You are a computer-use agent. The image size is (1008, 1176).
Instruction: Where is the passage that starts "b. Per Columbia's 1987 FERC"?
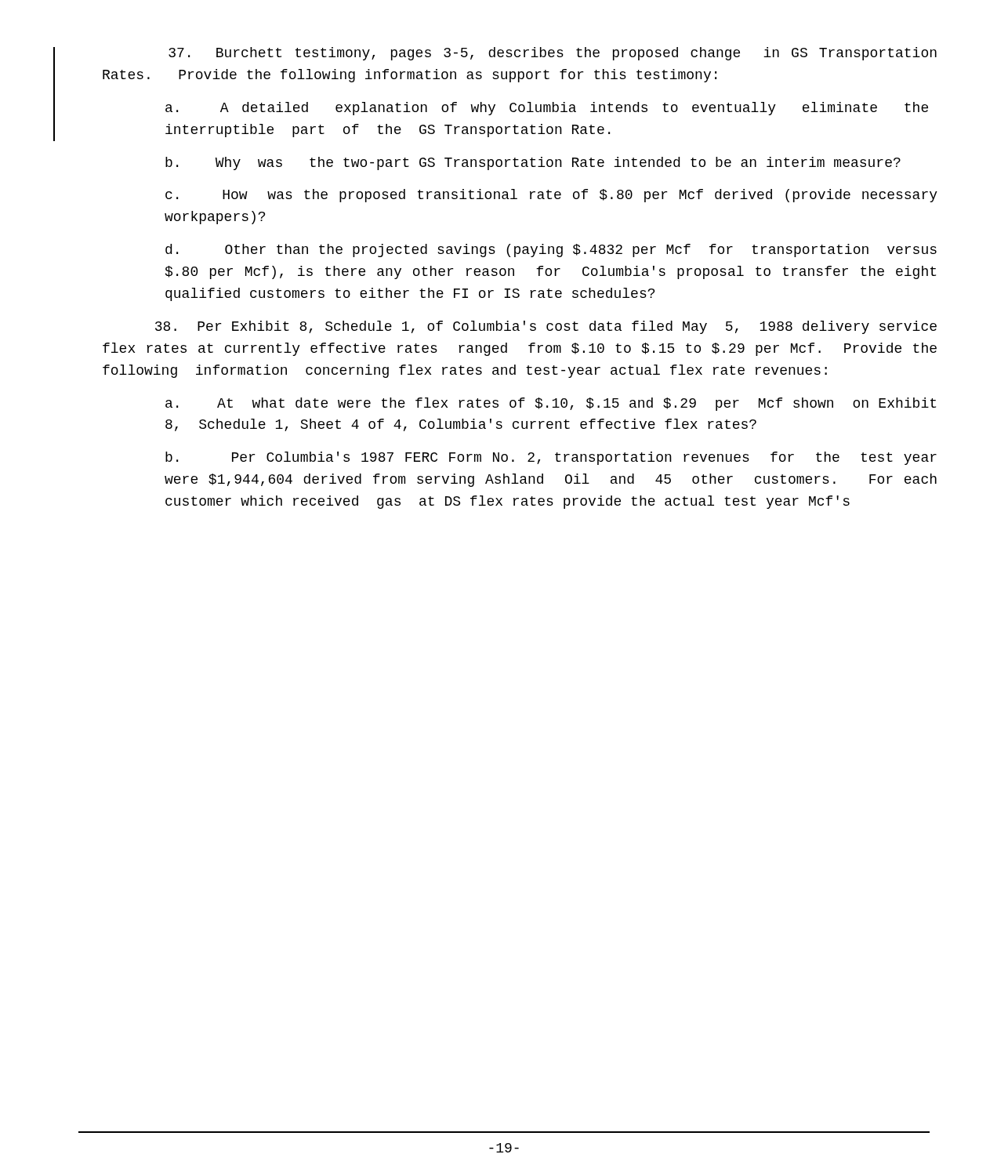point(551,480)
